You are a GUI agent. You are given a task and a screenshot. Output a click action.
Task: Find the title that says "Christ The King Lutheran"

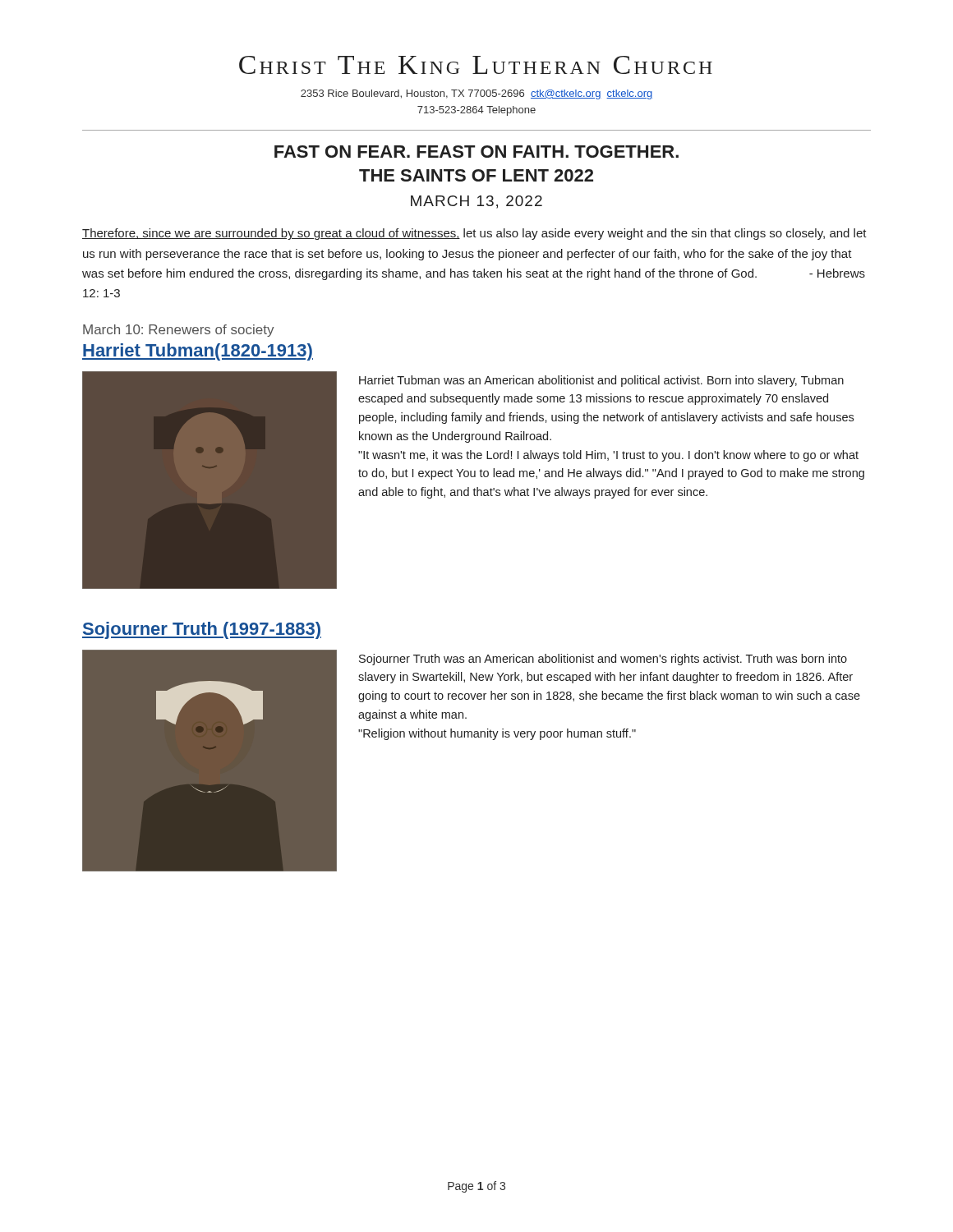click(476, 64)
